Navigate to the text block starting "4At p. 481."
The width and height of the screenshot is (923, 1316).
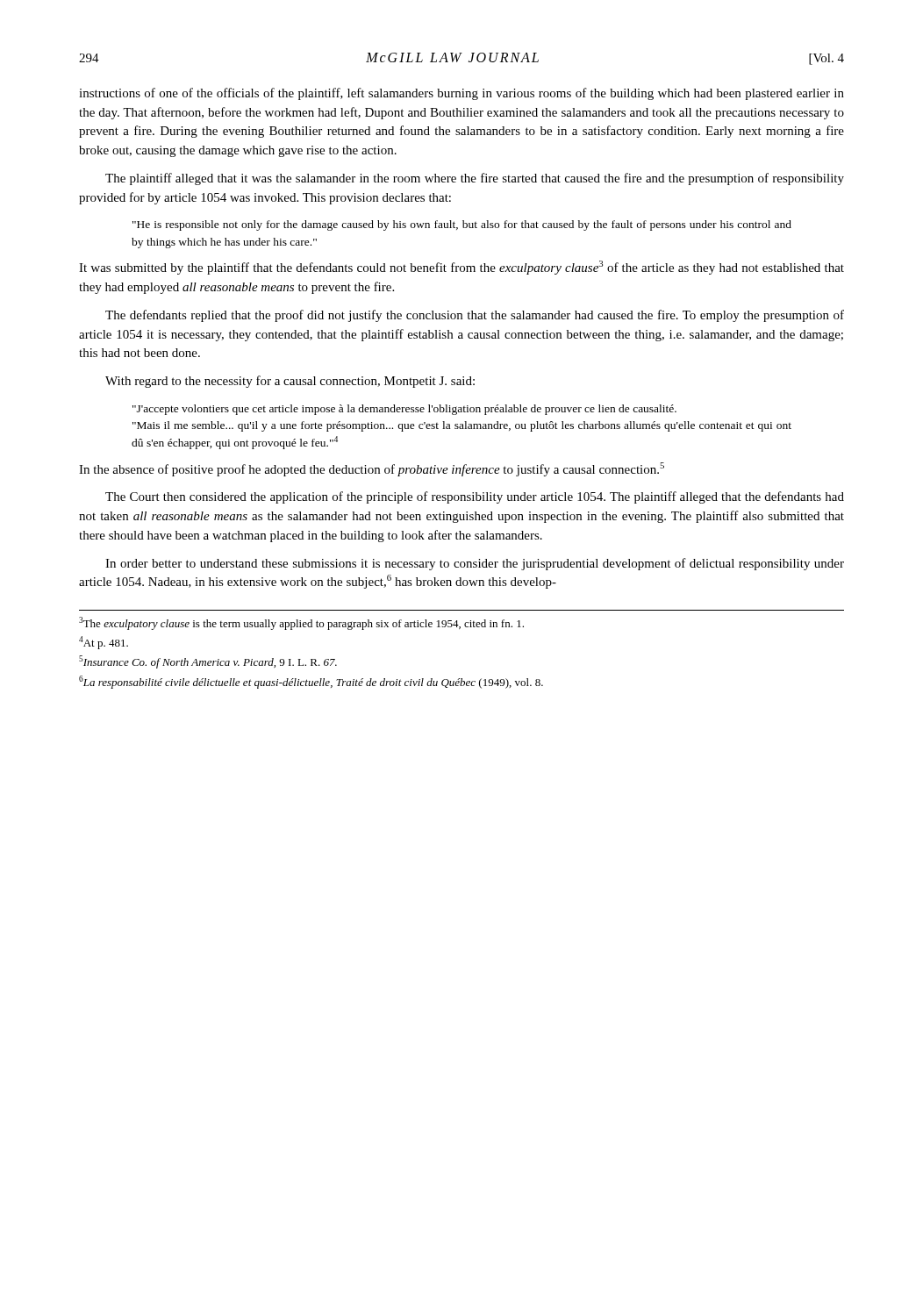[x=104, y=642]
